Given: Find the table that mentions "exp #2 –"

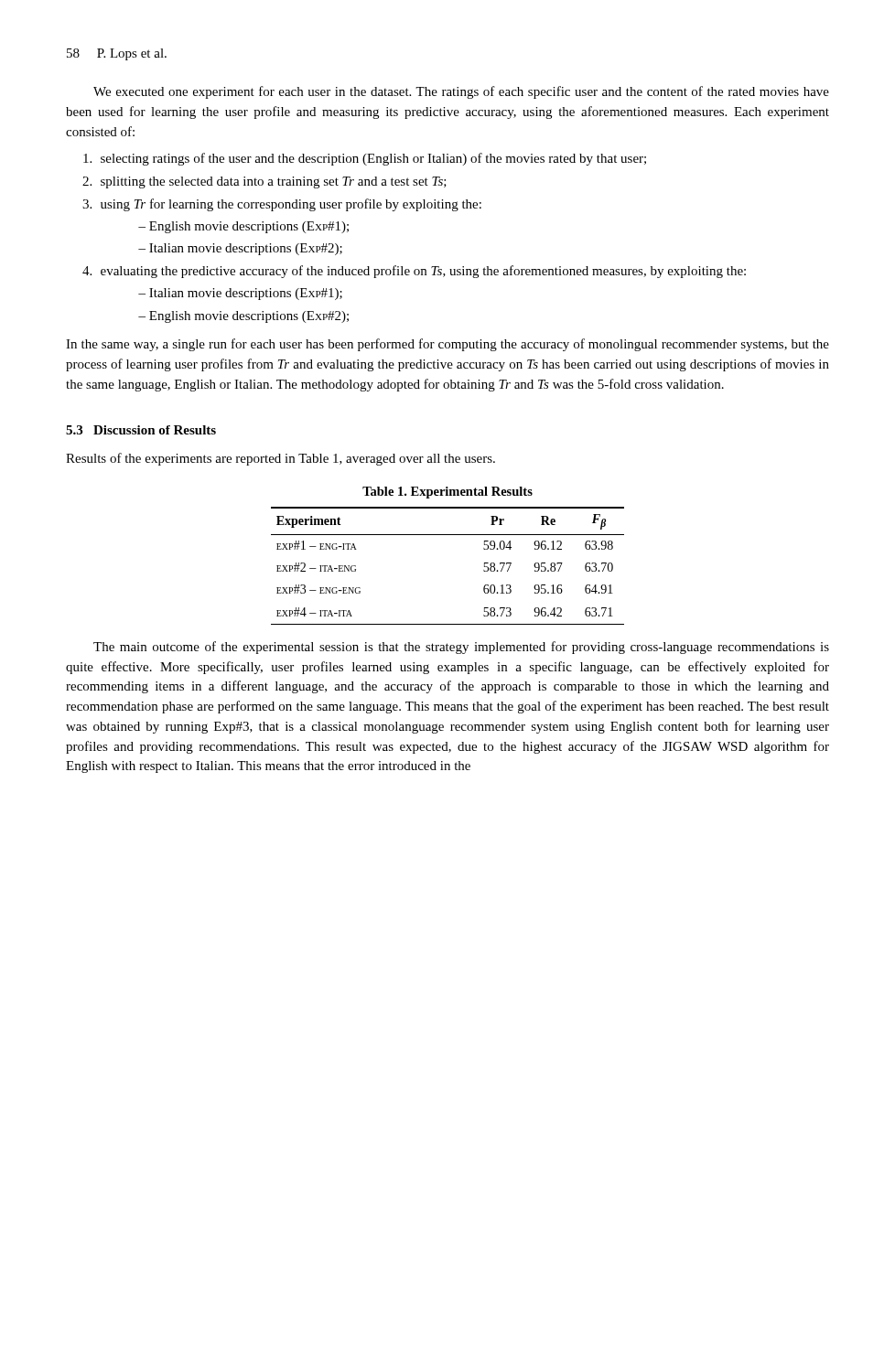Looking at the screenshot, I should coord(448,566).
